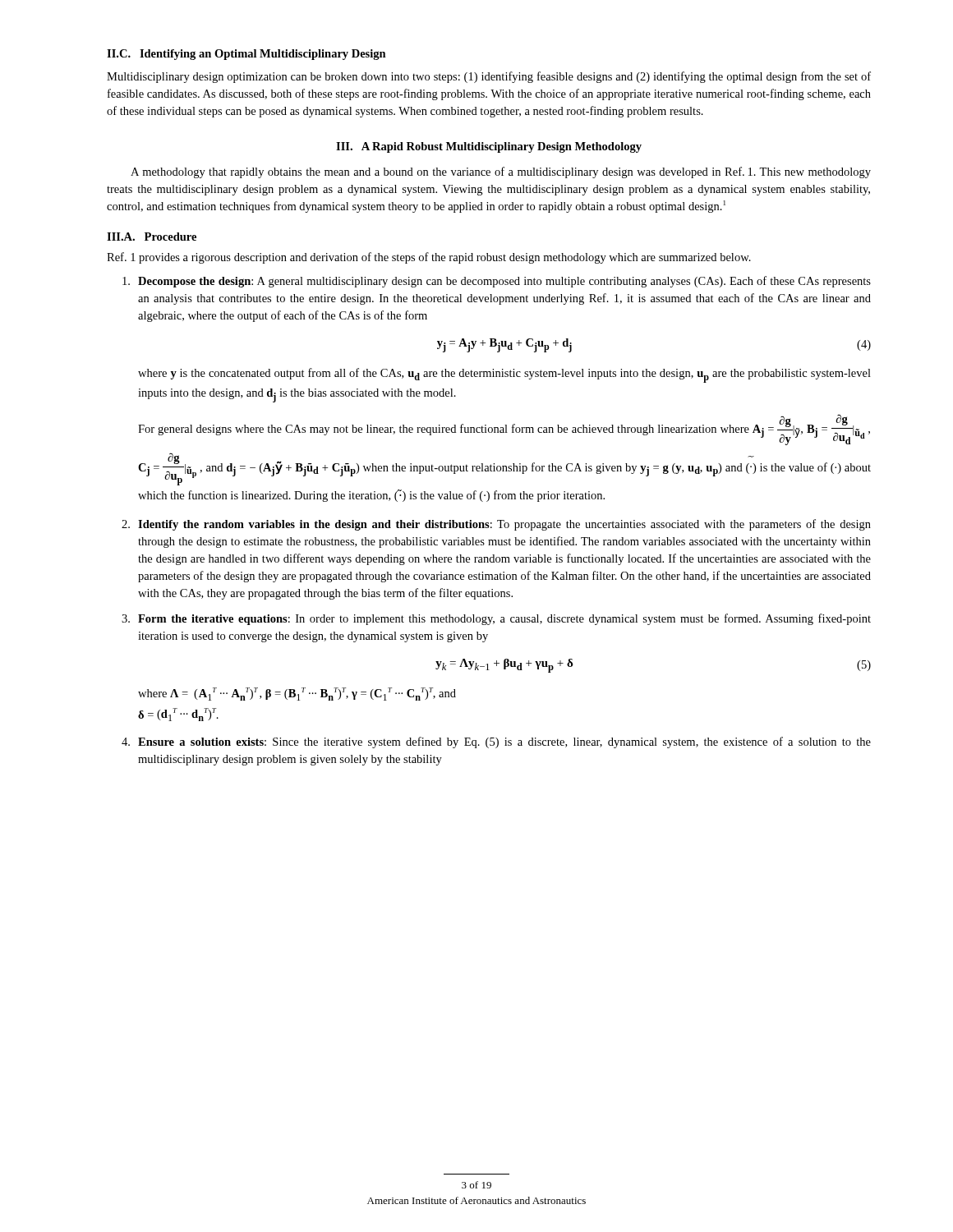Viewport: 953px width, 1232px height.
Task: Point to the formula beginning "yj = Ajy + Bjud + Cjup +"
Action: pos(502,345)
